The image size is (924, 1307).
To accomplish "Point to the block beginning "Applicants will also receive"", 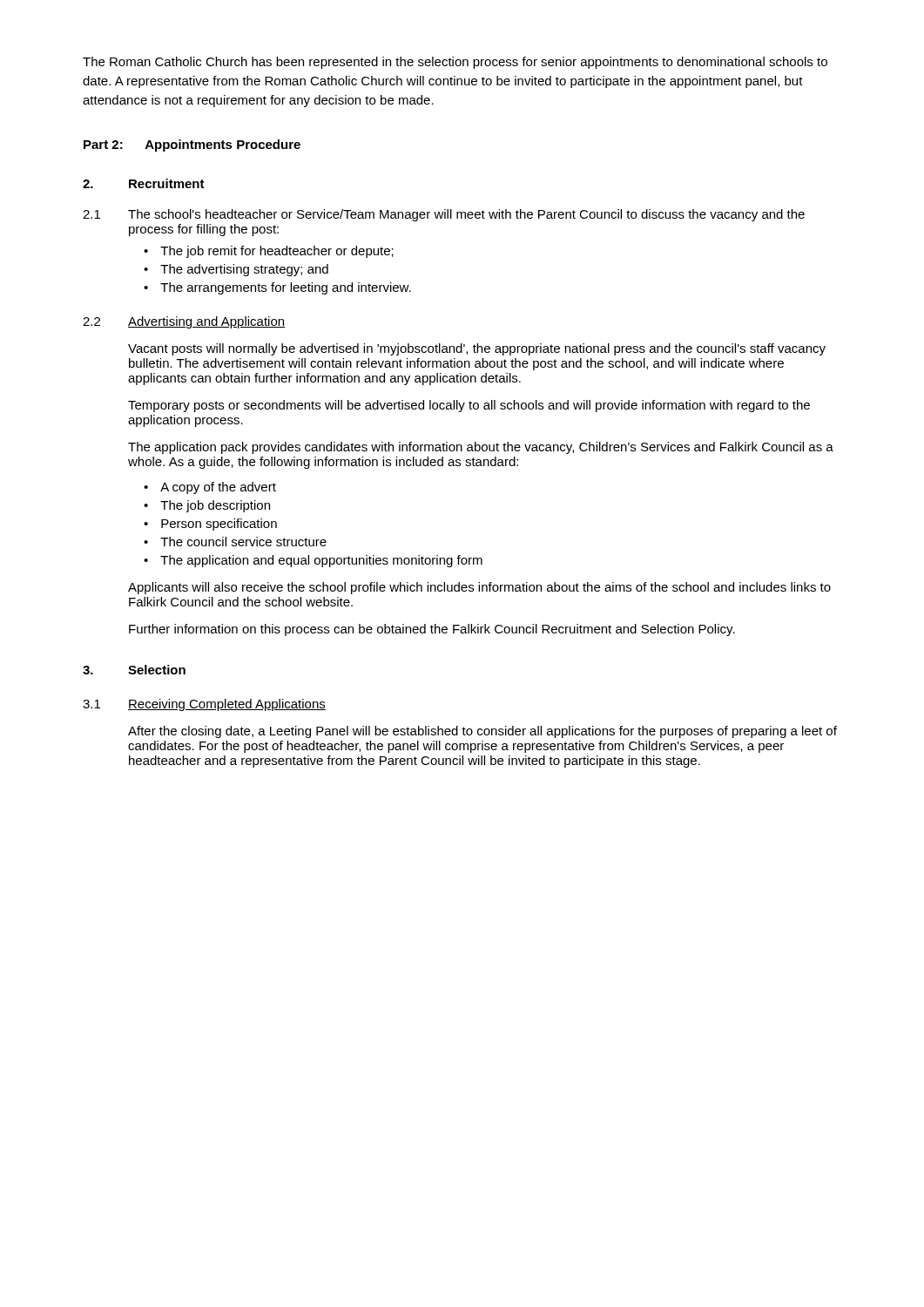I will point(462,594).
